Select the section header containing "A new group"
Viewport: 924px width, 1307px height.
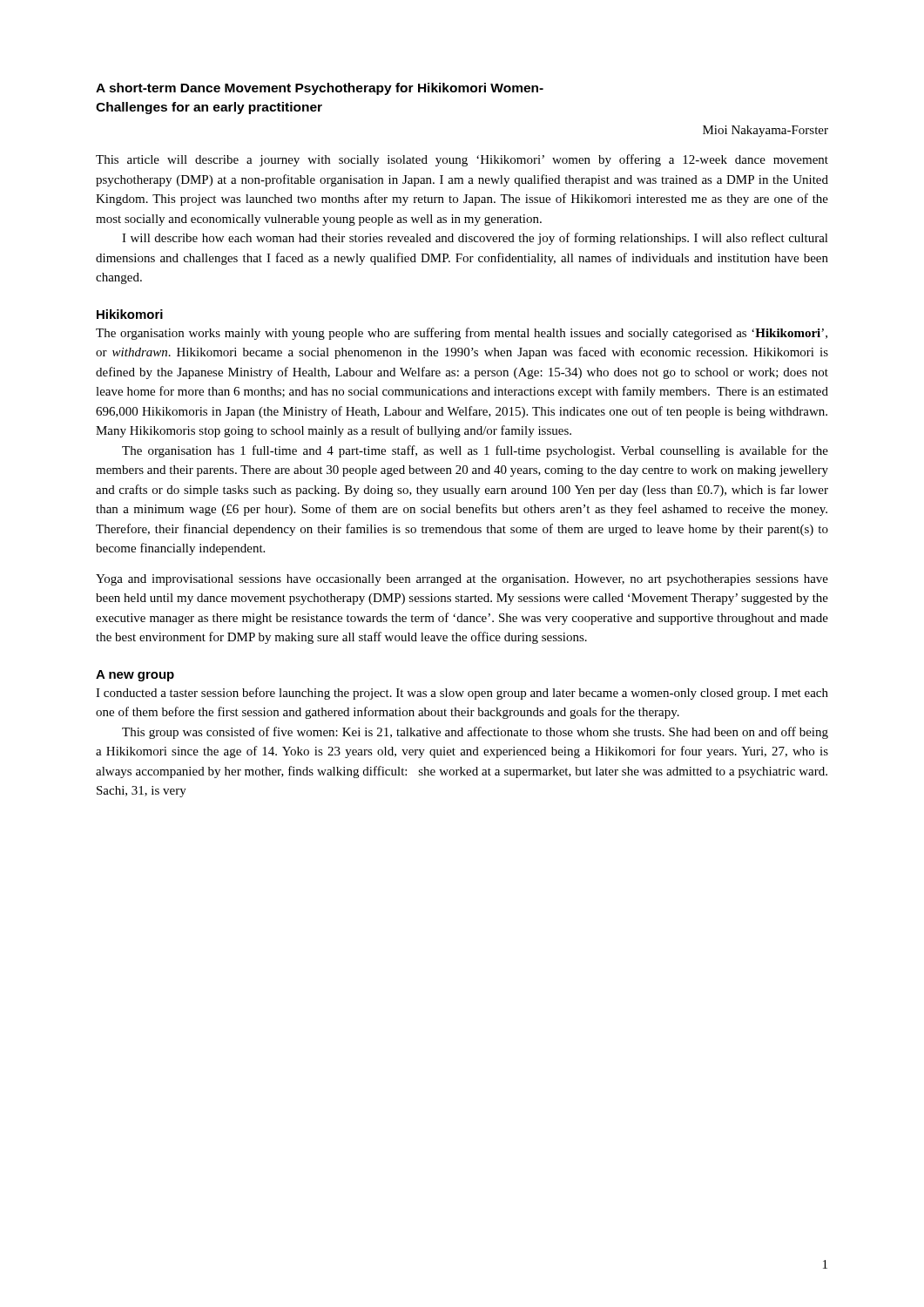click(x=135, y=674)
